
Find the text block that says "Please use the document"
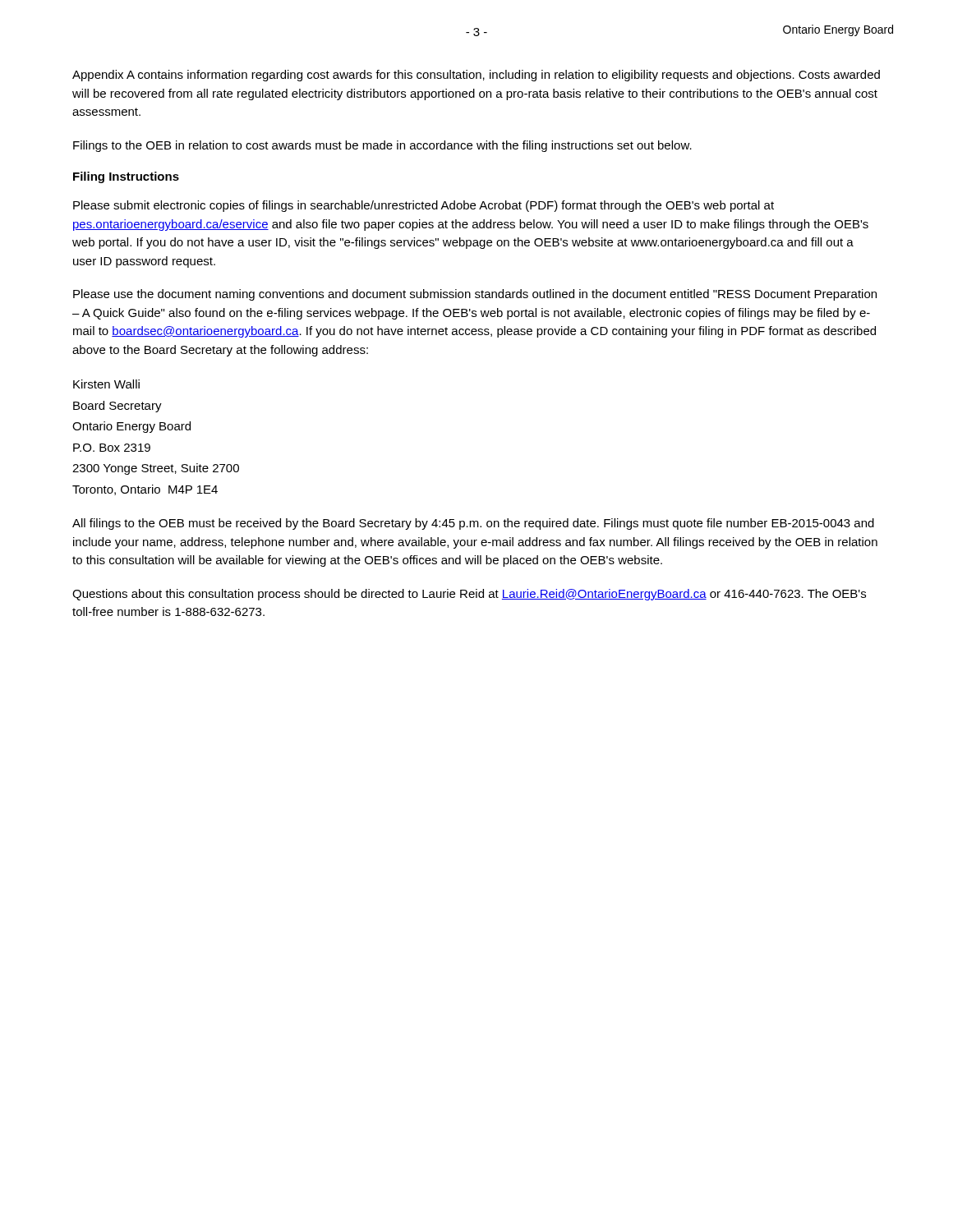coord(475,321)
